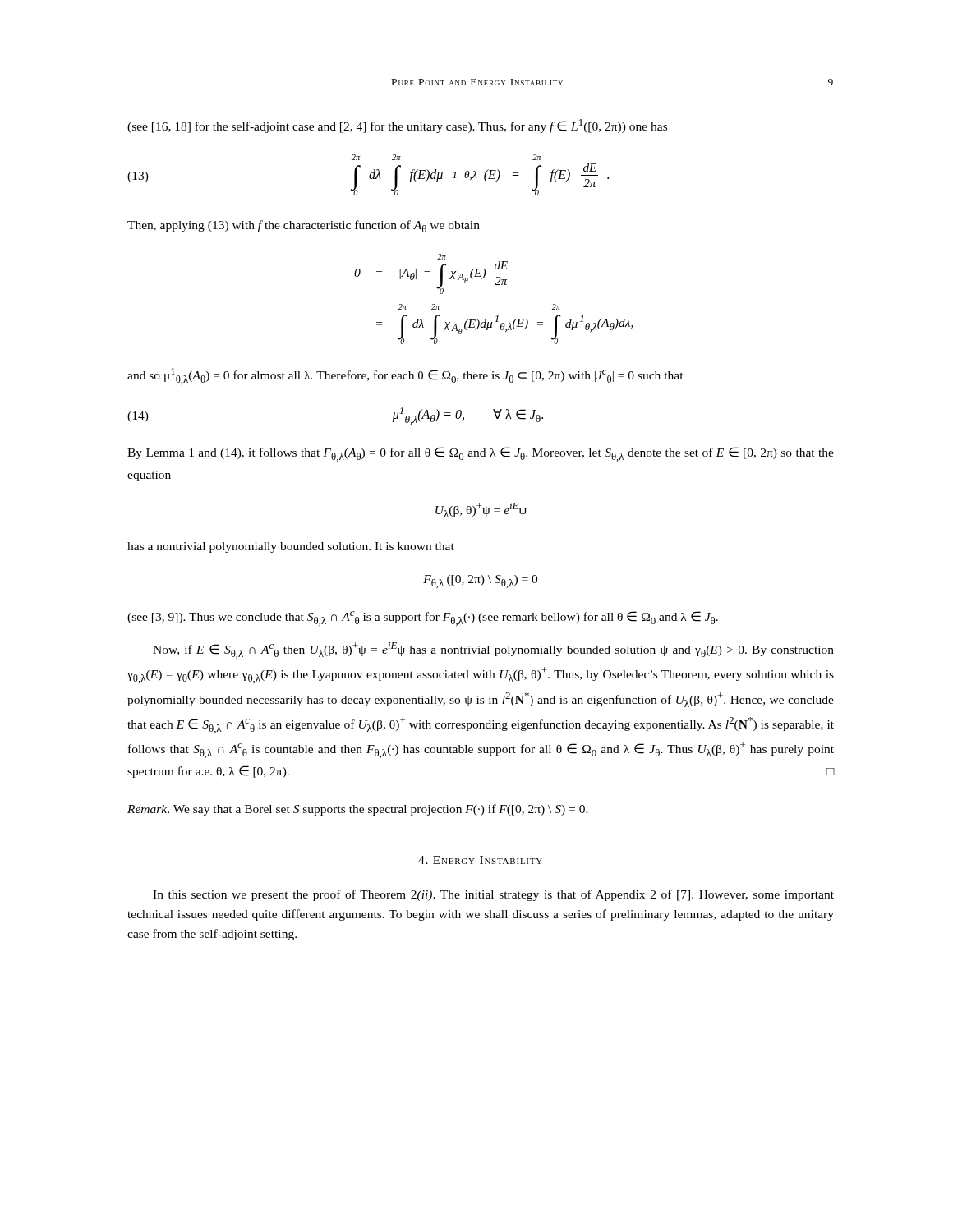
Task: Click on the element starting "0 = |Aθ| = 2π ∫ 0 χAθ(E)"
Action: (442, 257)
